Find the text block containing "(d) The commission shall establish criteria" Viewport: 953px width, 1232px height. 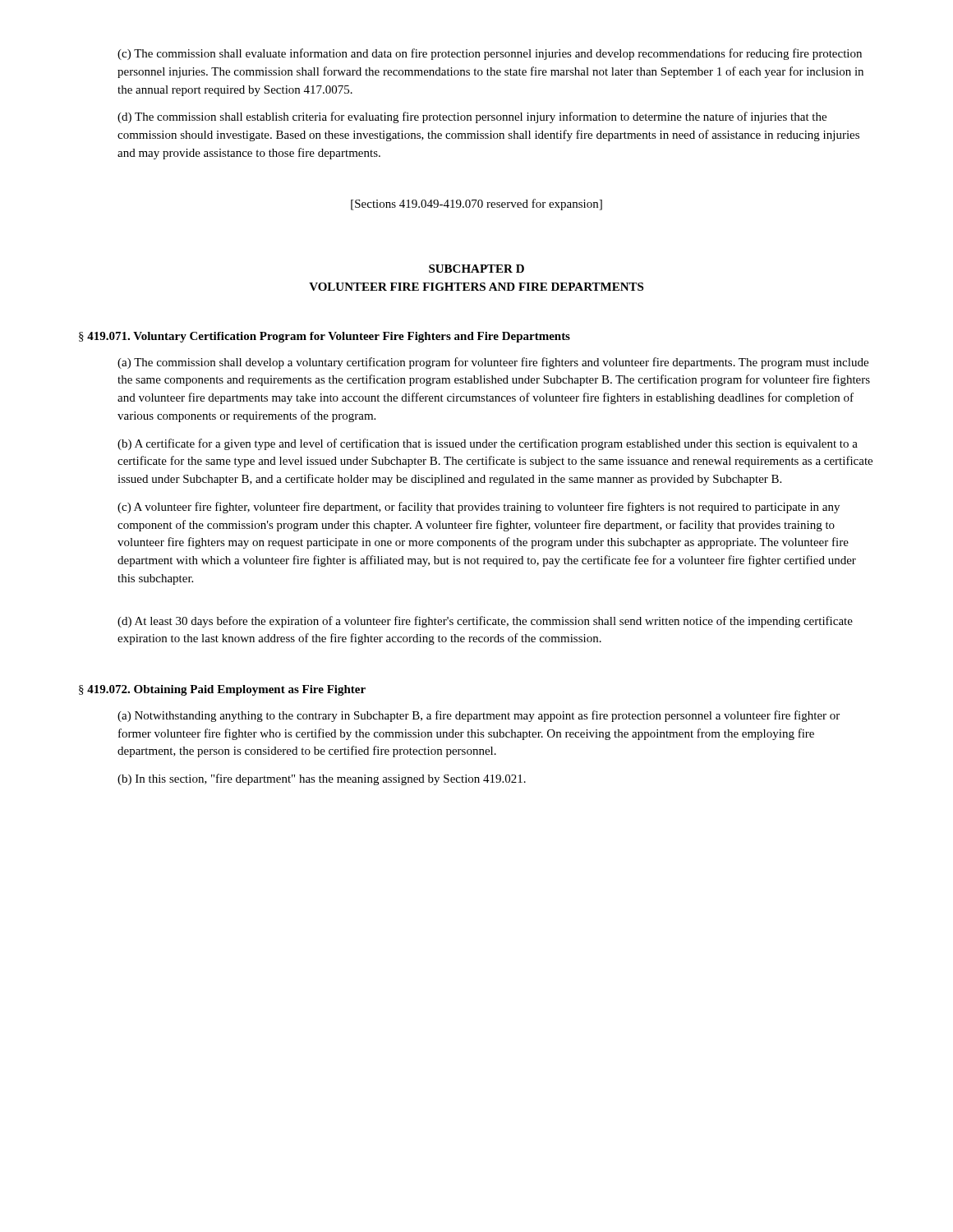pyautogui.click(x=476, y=135)
